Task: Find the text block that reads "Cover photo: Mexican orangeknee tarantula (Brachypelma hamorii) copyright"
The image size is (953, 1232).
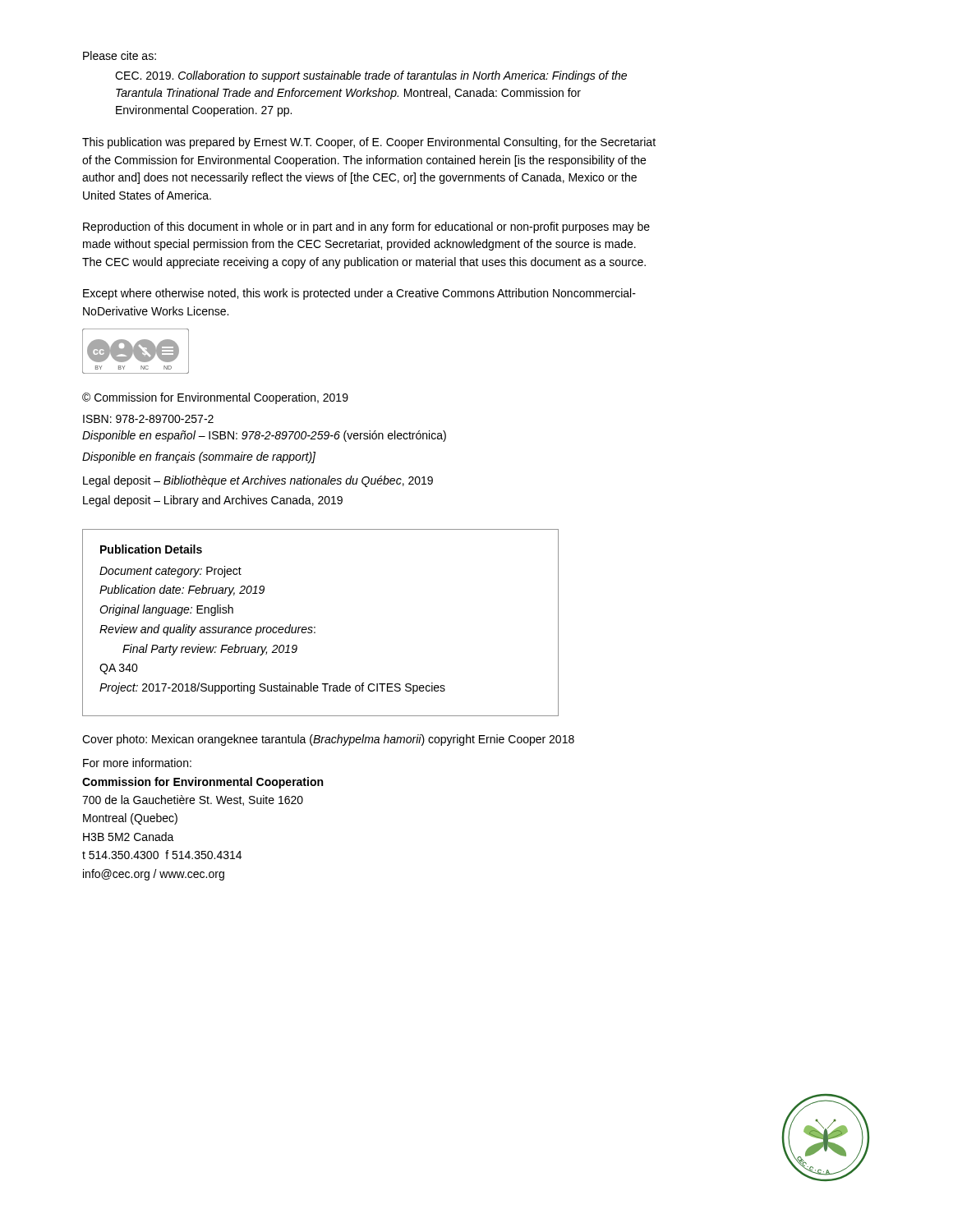Action: point(328,739)
